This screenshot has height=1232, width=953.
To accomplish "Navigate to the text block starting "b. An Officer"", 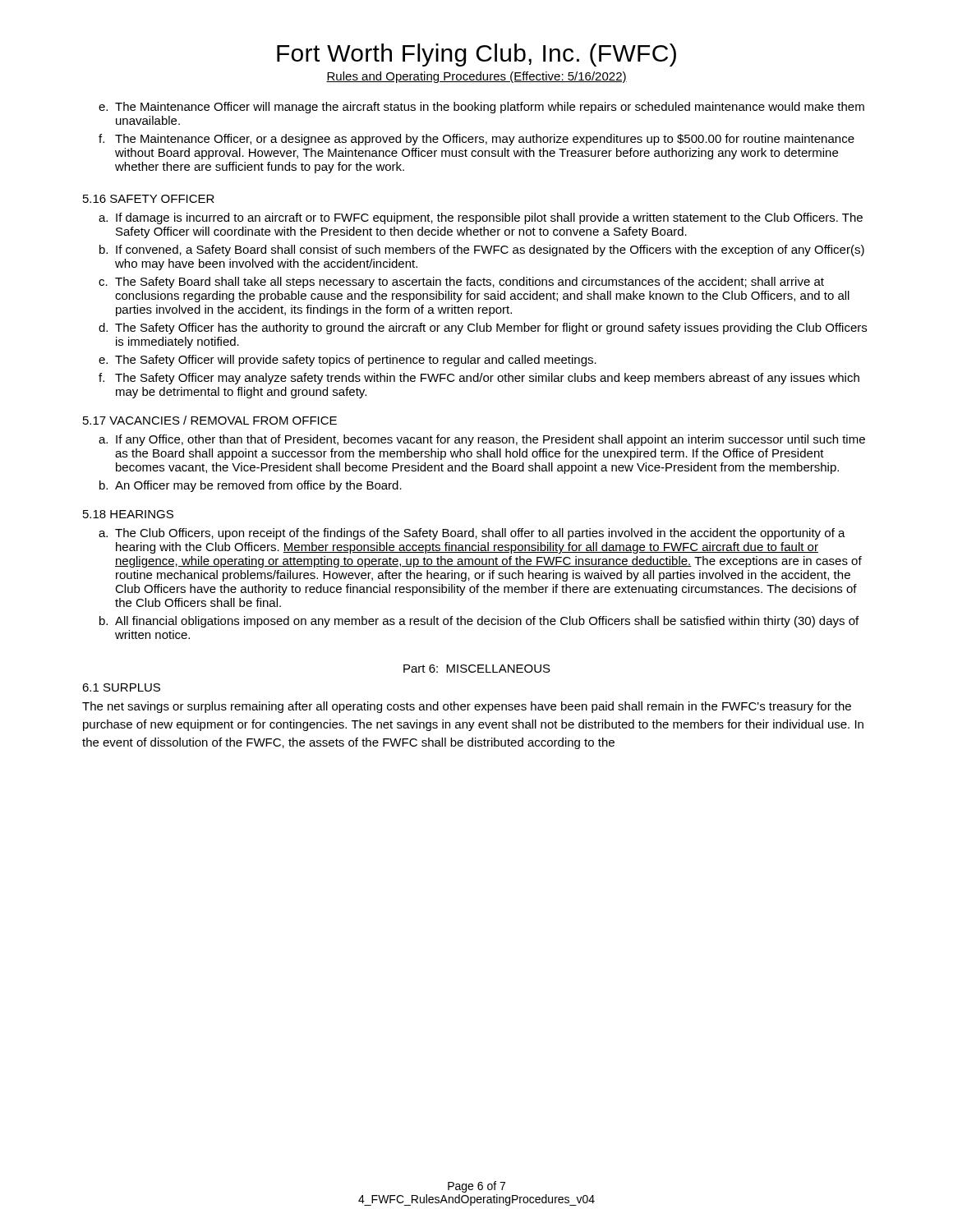I will [251, 486].
